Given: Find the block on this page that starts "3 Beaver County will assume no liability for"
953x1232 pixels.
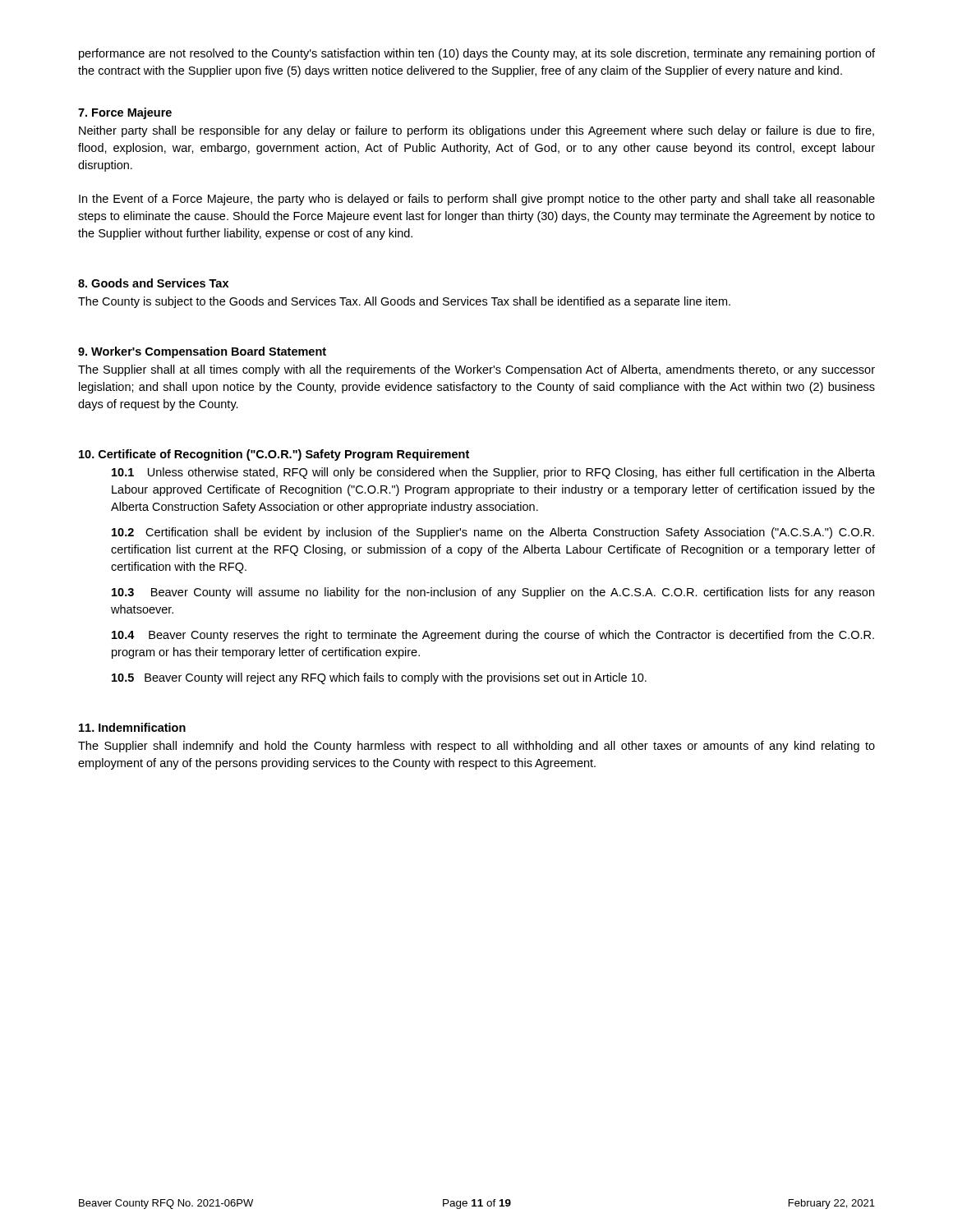Looking at the screenshot, I should point(493,601).
